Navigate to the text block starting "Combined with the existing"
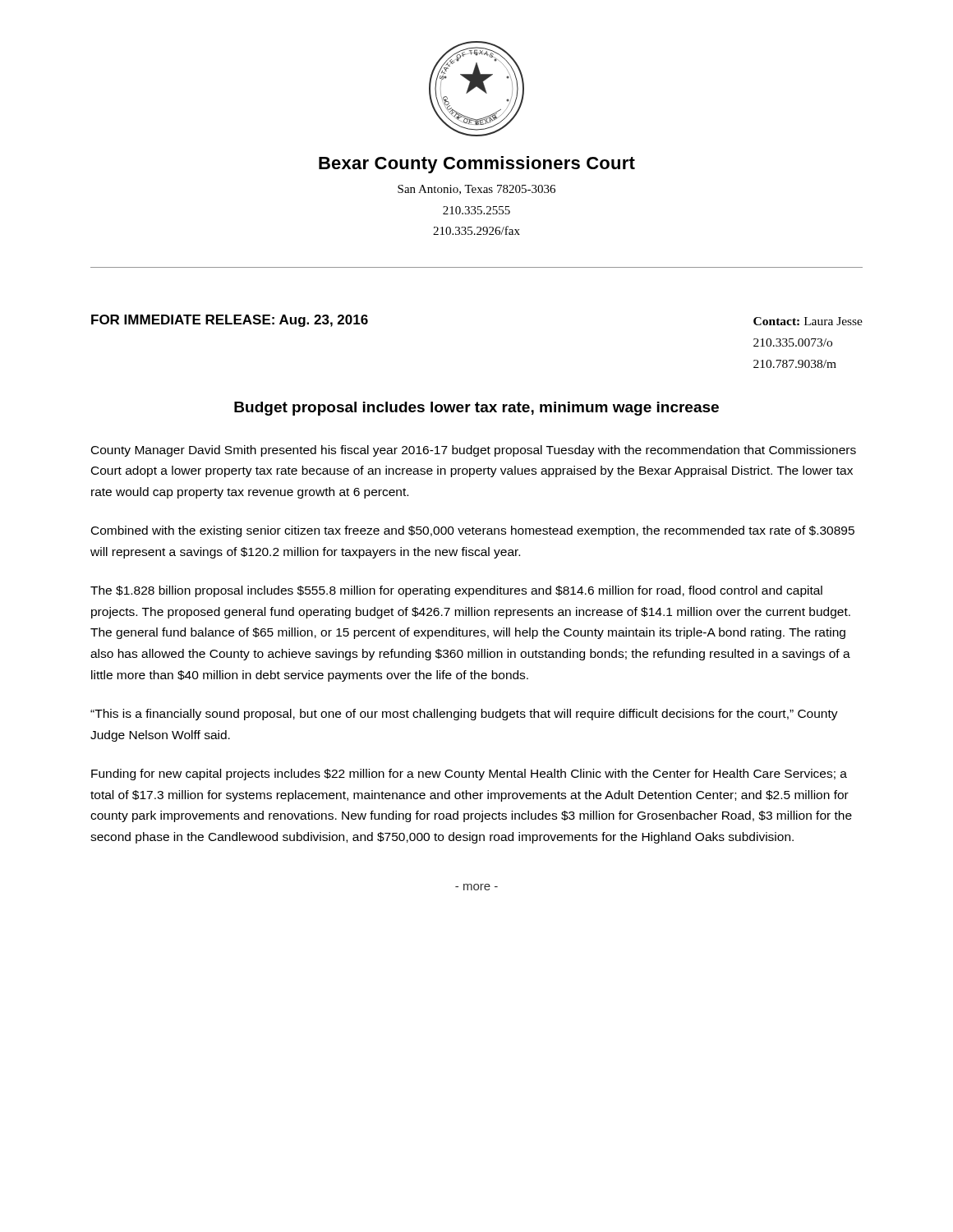The width and height of the screenshot is (953, 1232). pyautogui.click(x=473, y=541)
